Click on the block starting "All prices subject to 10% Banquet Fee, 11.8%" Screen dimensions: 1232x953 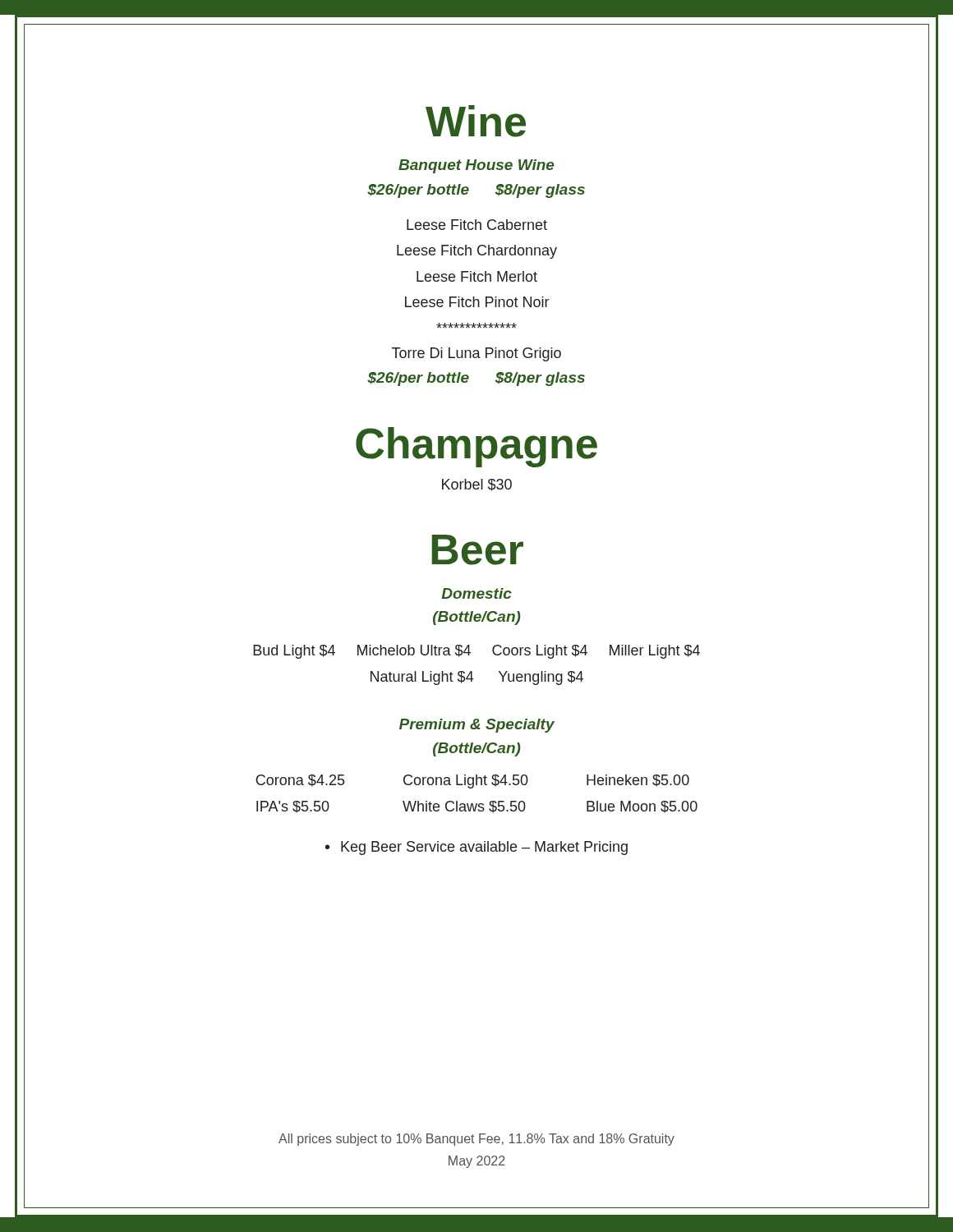coord(476,1150)
